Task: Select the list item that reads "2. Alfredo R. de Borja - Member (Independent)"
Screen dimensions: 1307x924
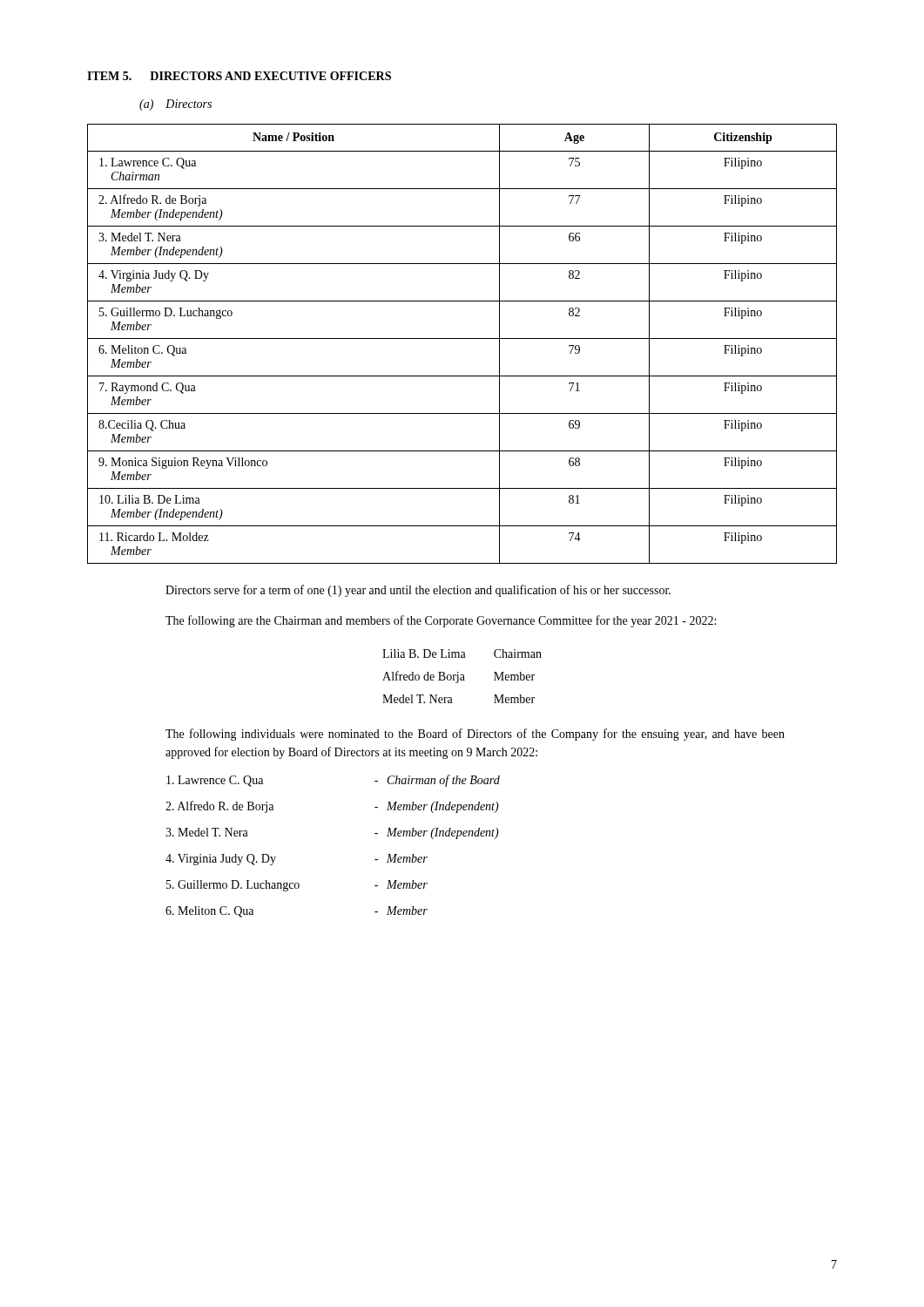Action: pos(222,806)
